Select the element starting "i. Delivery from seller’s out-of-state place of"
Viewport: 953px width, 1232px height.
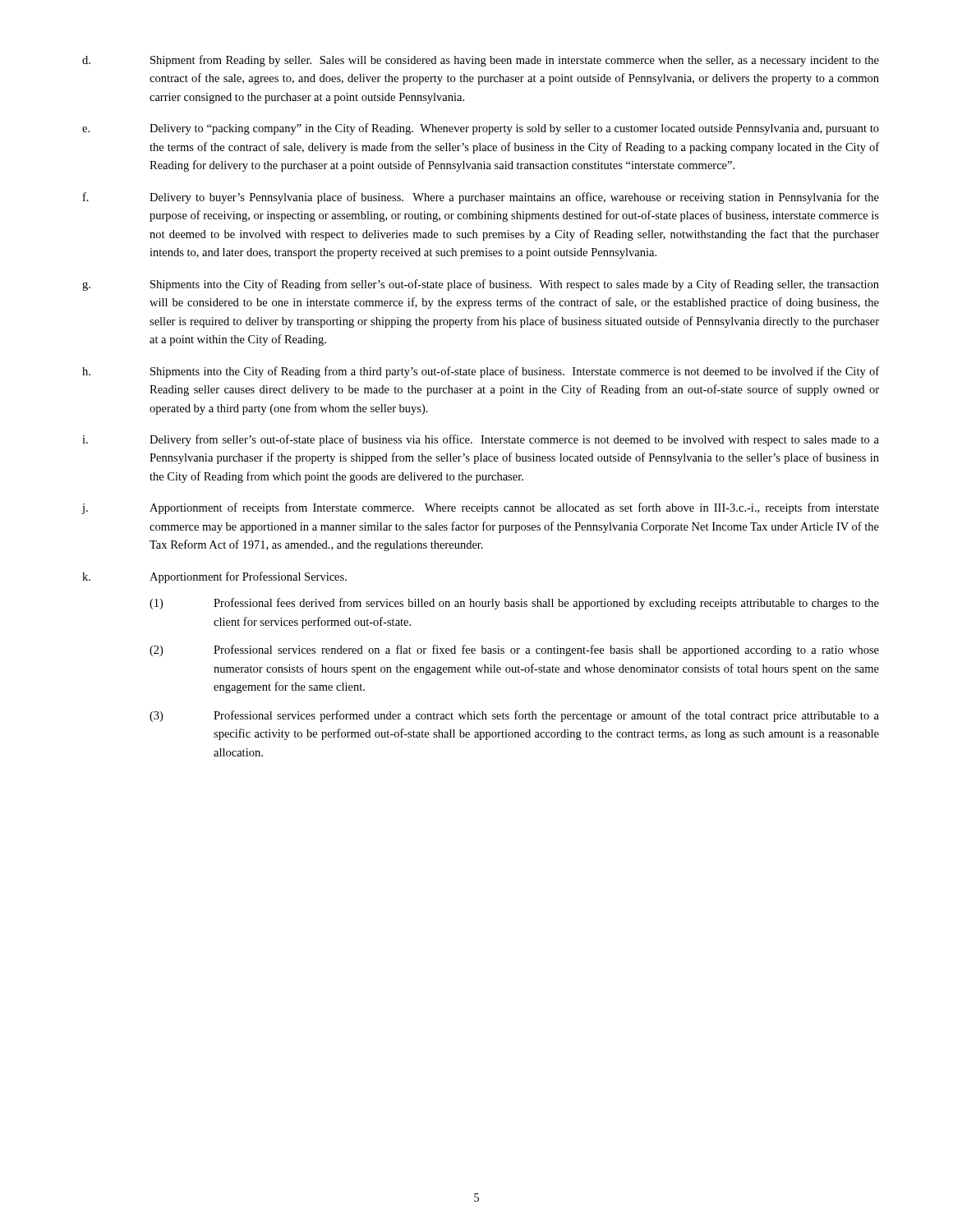(x=481, y=458)
